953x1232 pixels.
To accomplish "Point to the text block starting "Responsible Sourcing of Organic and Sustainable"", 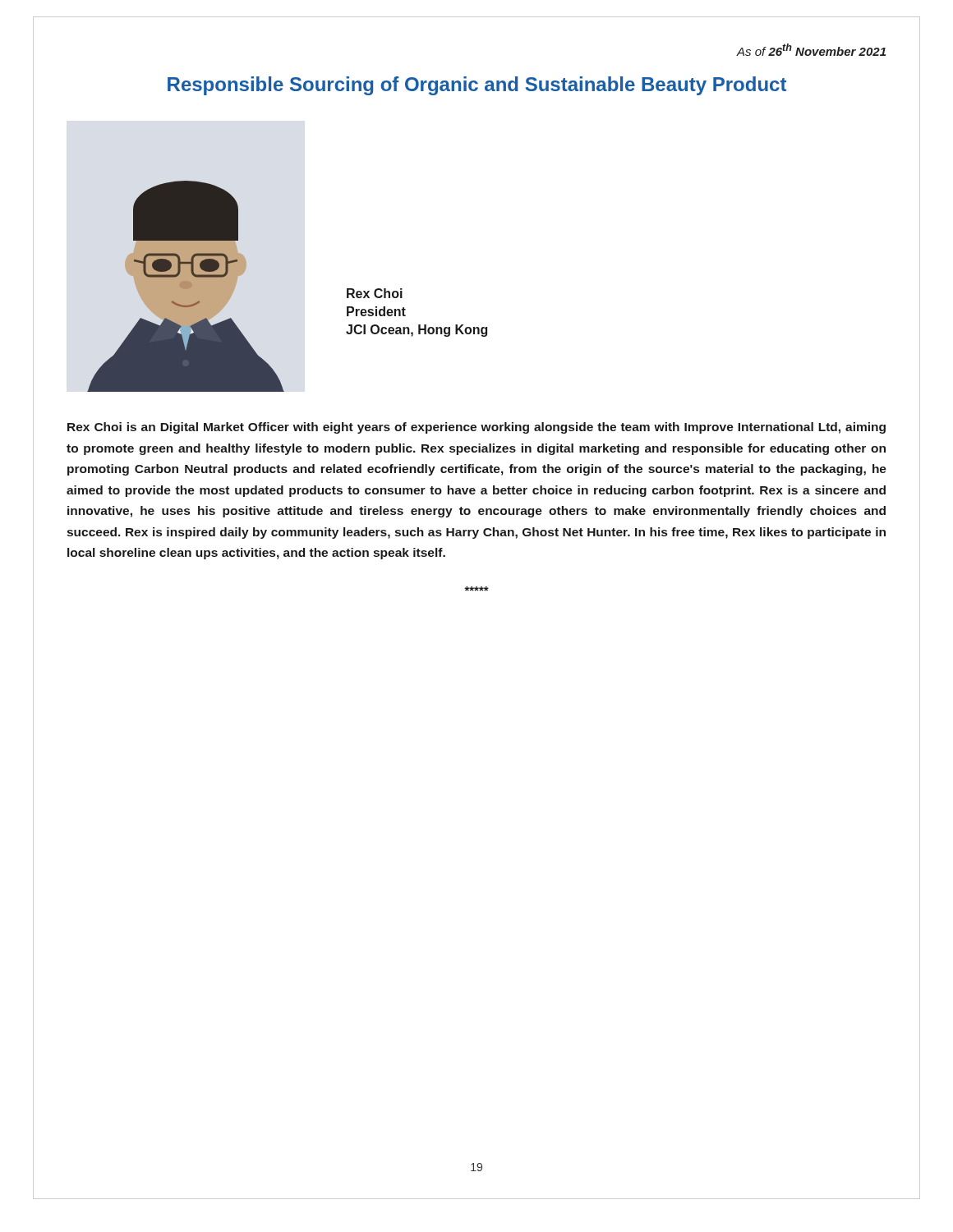I will [476, 84].
